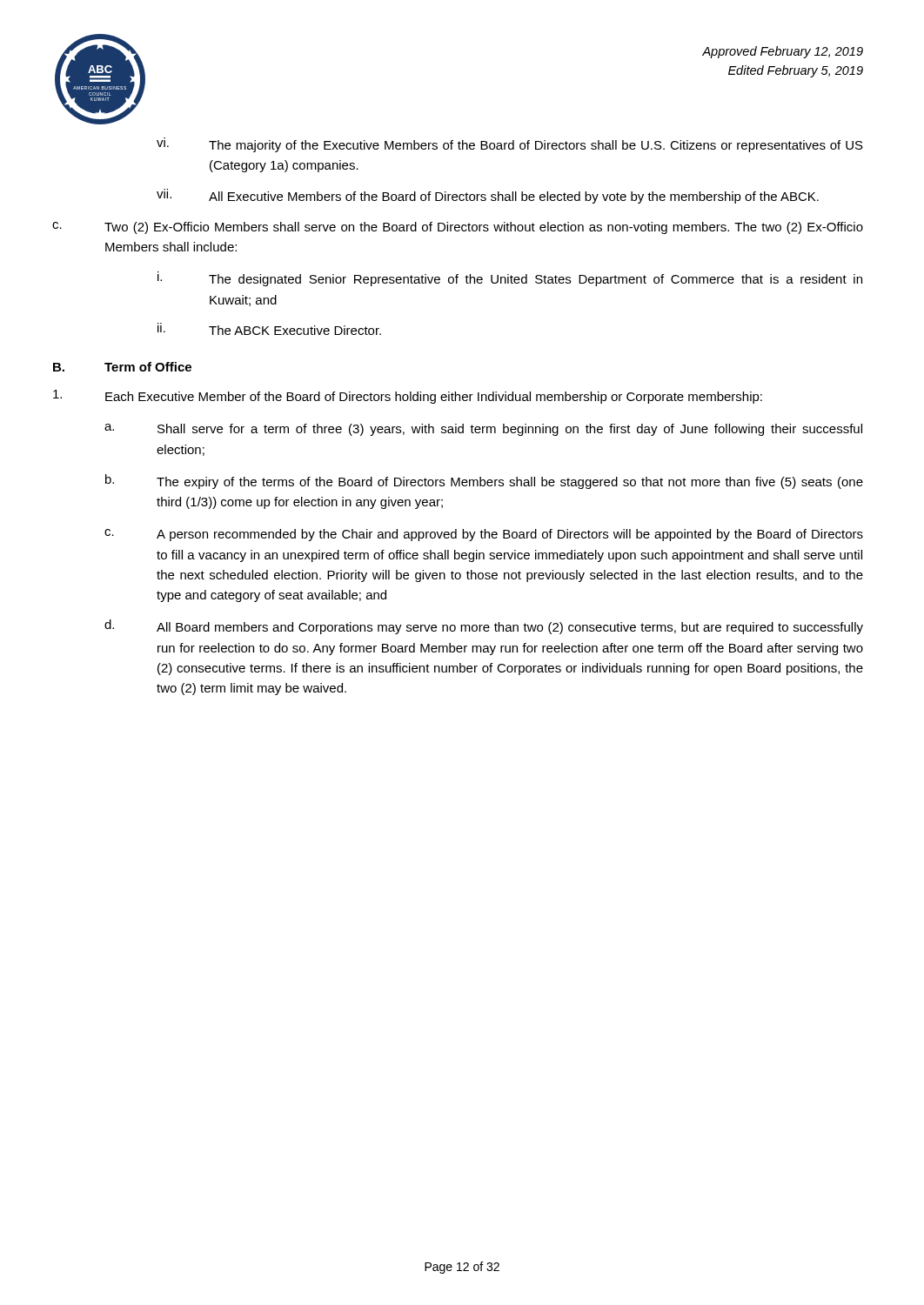Image resolution: width=924 pixels, height=1305 pixels.
Task: Select the block starting "vi. The majority of the"
Action: coord(510,155)
